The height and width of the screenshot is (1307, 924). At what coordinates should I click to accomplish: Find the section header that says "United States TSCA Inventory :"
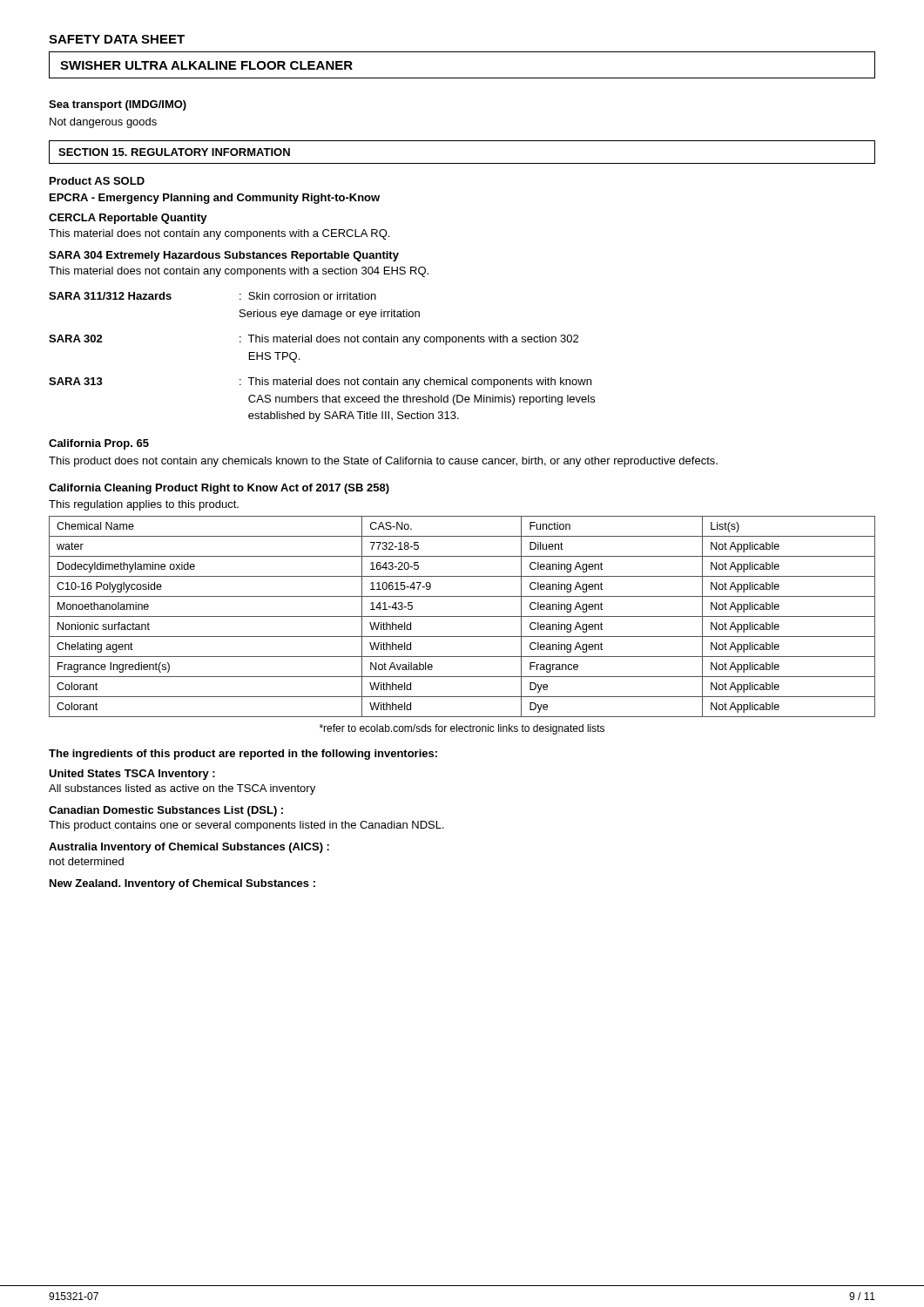[132, 773]
